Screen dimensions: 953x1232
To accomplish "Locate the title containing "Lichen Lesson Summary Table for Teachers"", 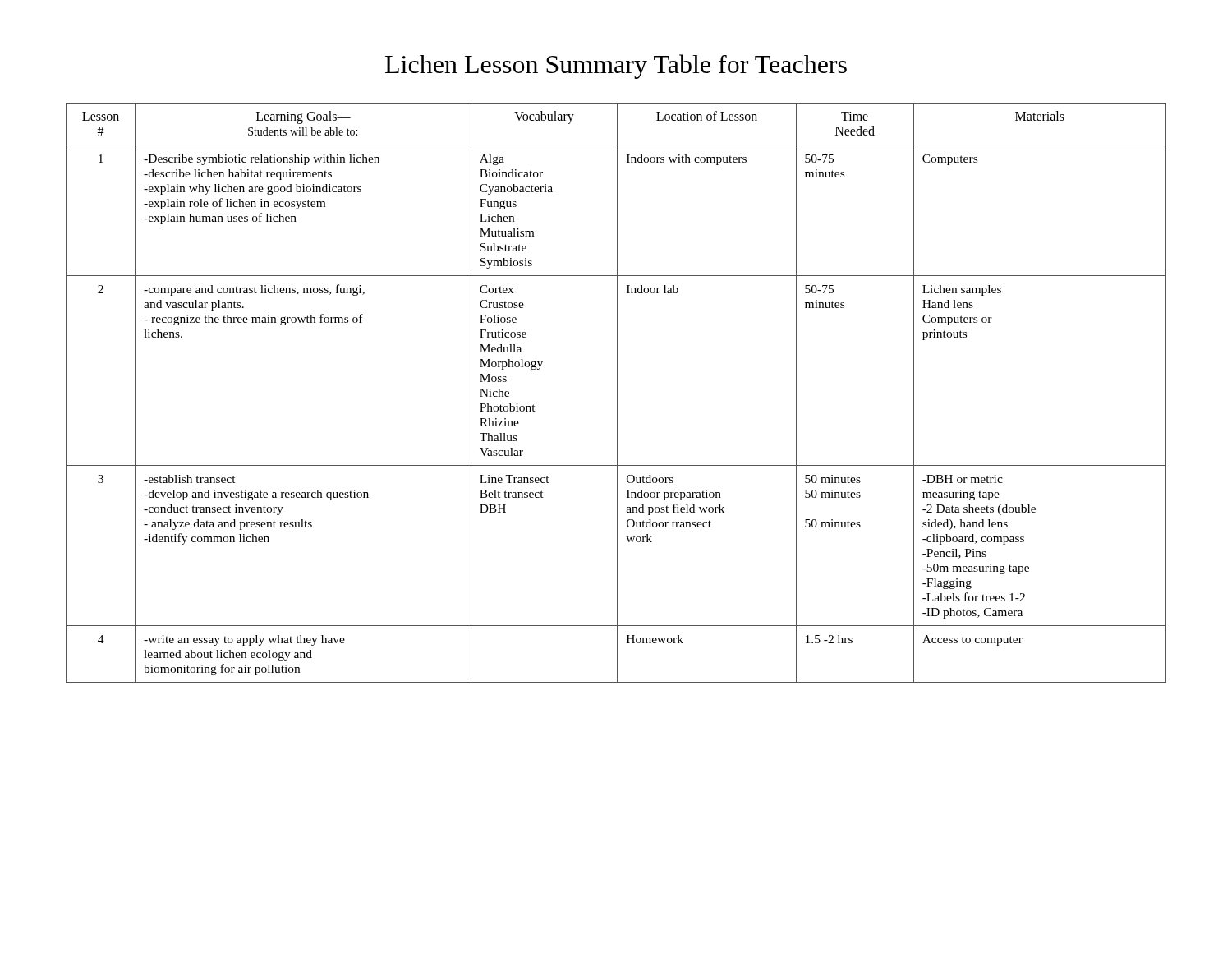I will pyautogui.click(x=616, y=64).
